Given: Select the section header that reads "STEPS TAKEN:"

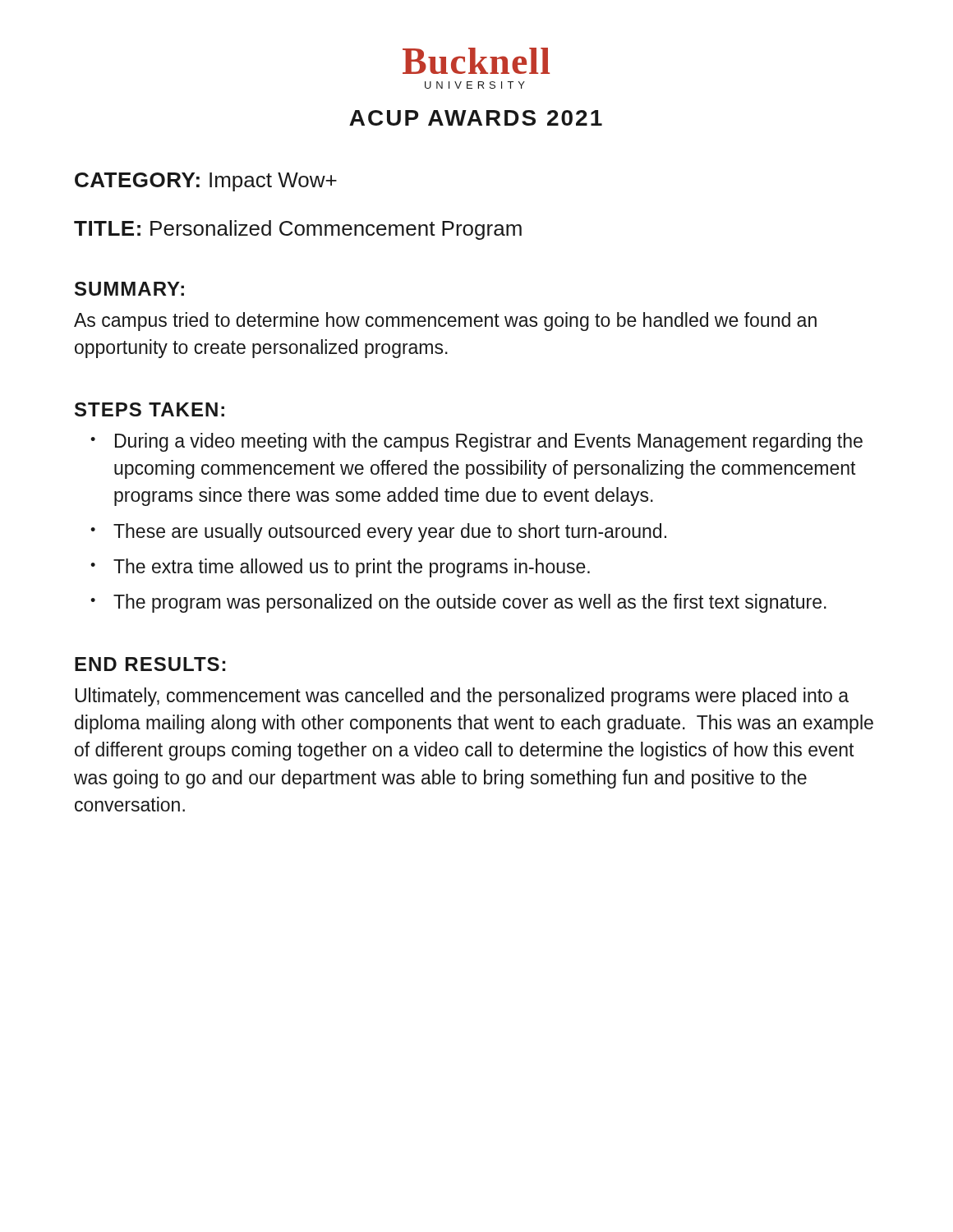Looking at the screenshot, I should point(150,409).
